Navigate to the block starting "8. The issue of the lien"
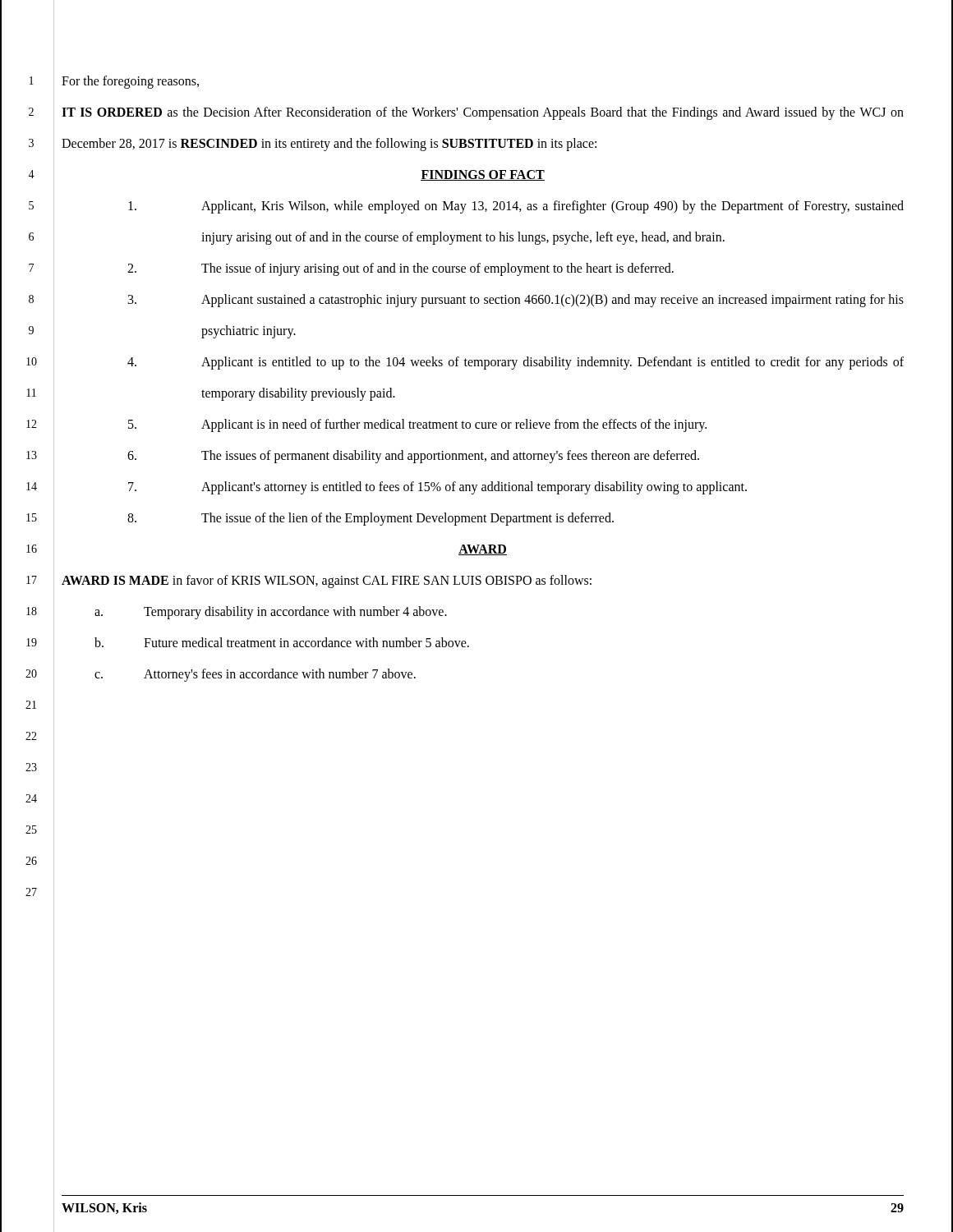 coord(483,518)
